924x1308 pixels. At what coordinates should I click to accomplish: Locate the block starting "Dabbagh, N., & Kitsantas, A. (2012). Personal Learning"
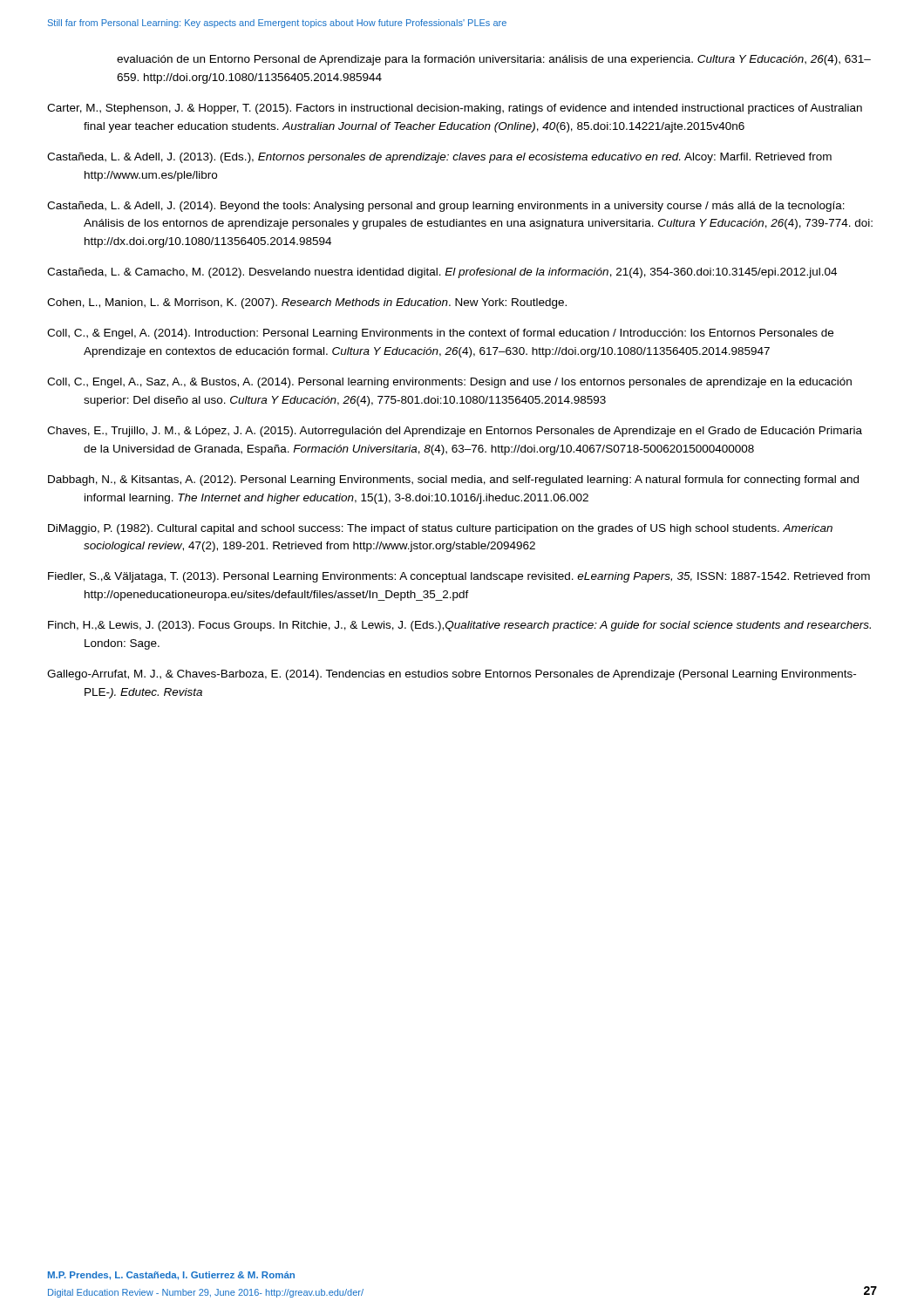(453, 488)
